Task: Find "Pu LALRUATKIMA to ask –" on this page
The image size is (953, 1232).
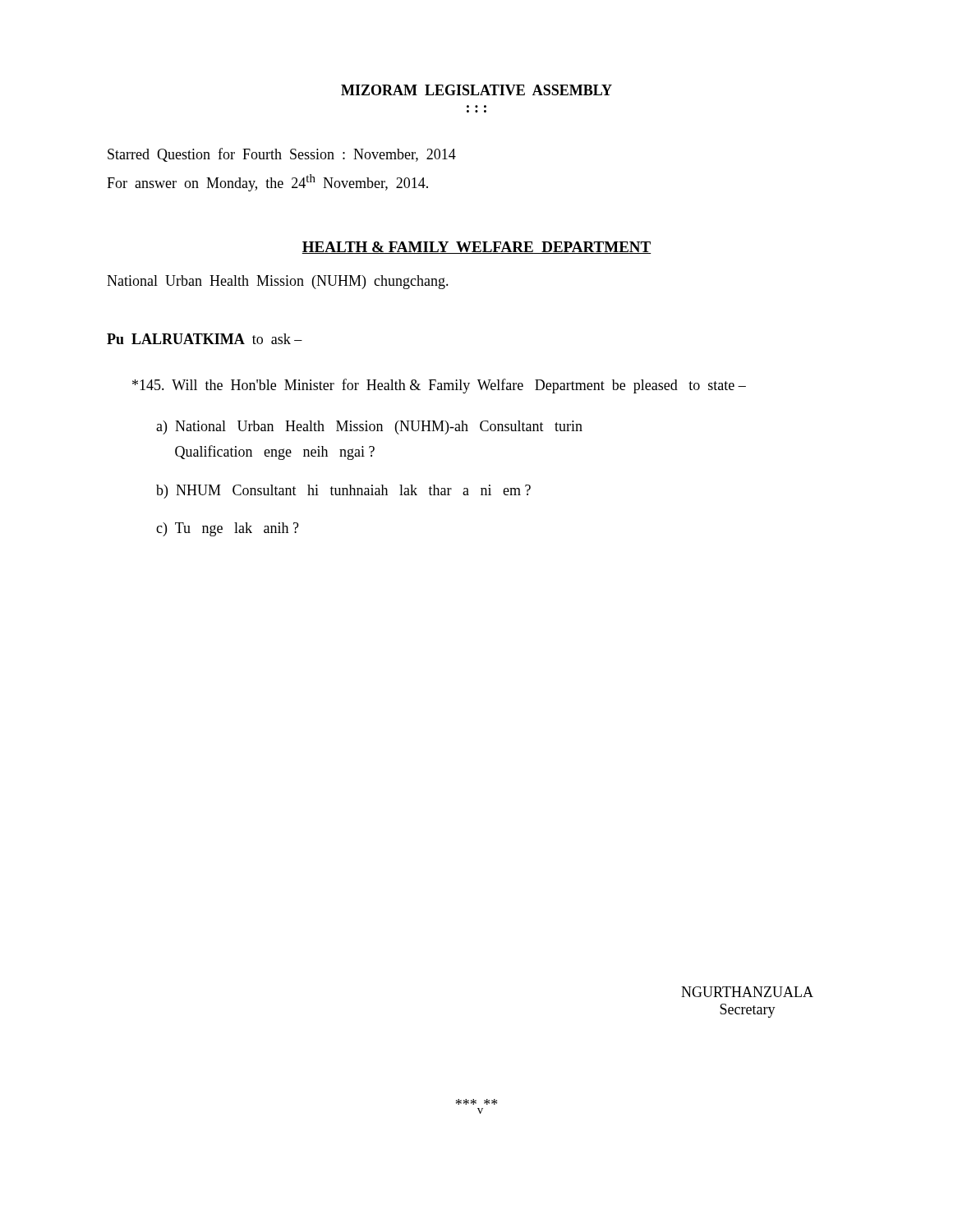Action: point(204,339)
